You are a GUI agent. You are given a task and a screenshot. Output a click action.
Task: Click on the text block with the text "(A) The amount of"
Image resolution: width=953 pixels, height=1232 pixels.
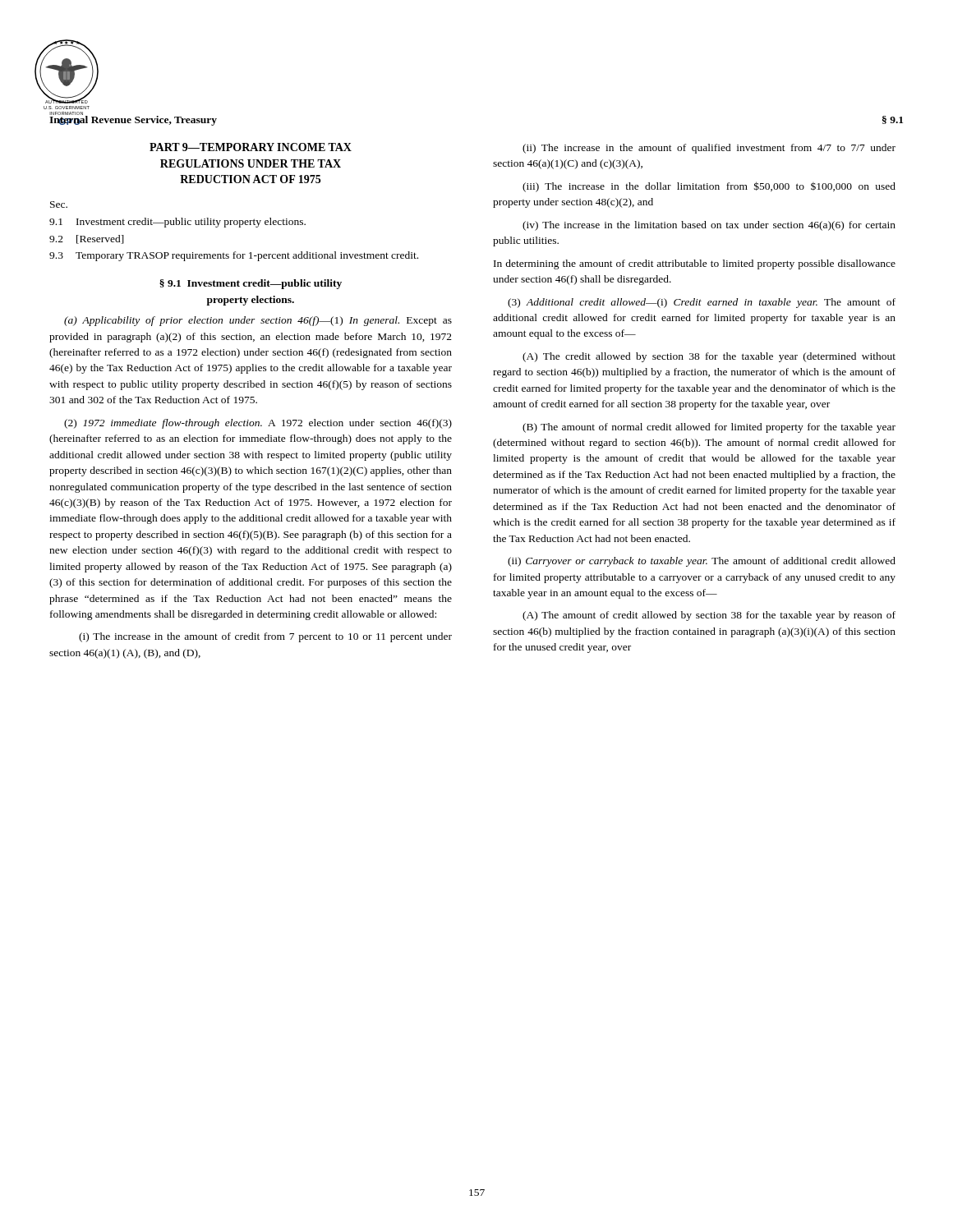pos(694,631)
